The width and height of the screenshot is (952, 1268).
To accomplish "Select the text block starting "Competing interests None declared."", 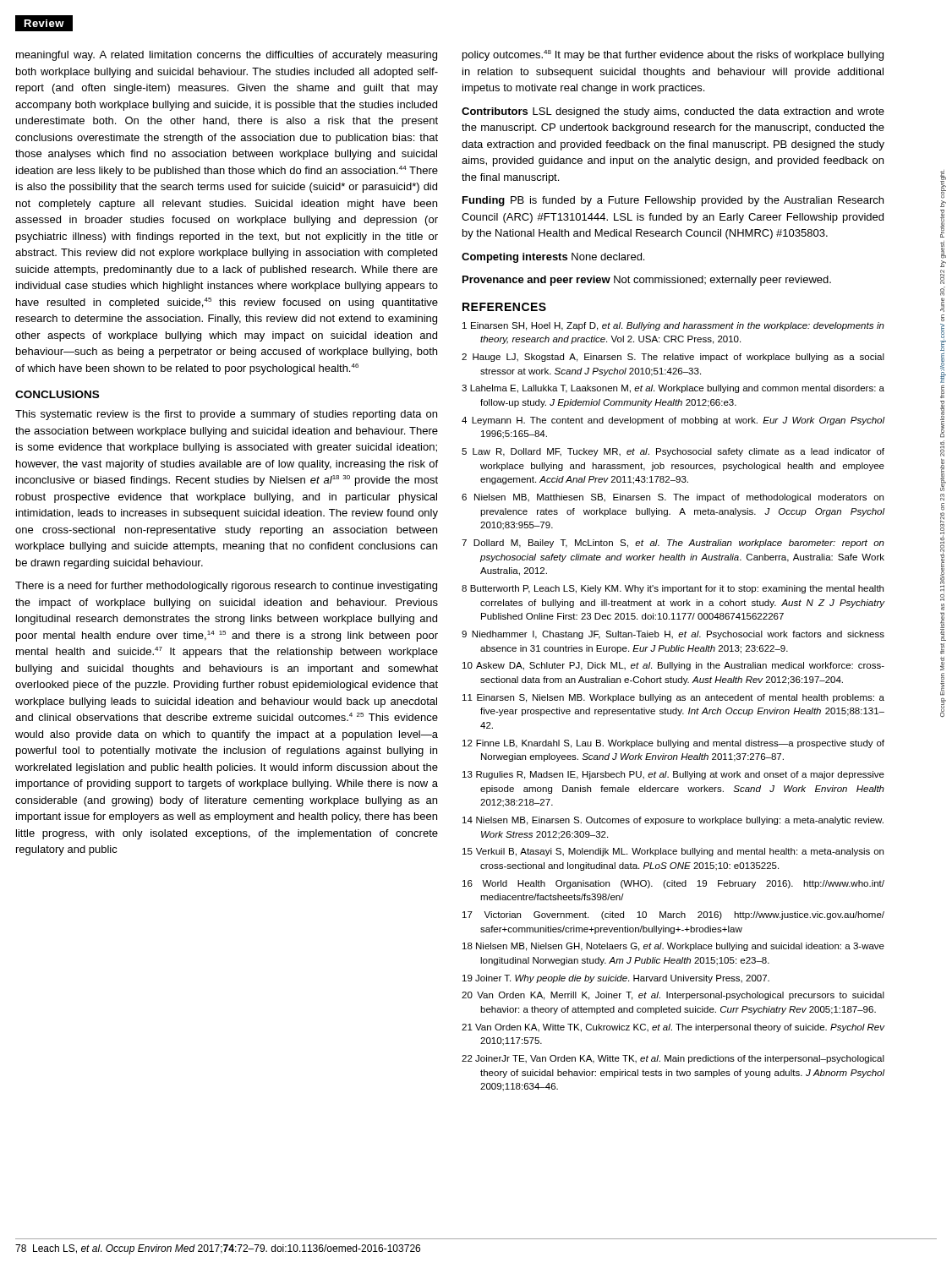I will 553,258.
